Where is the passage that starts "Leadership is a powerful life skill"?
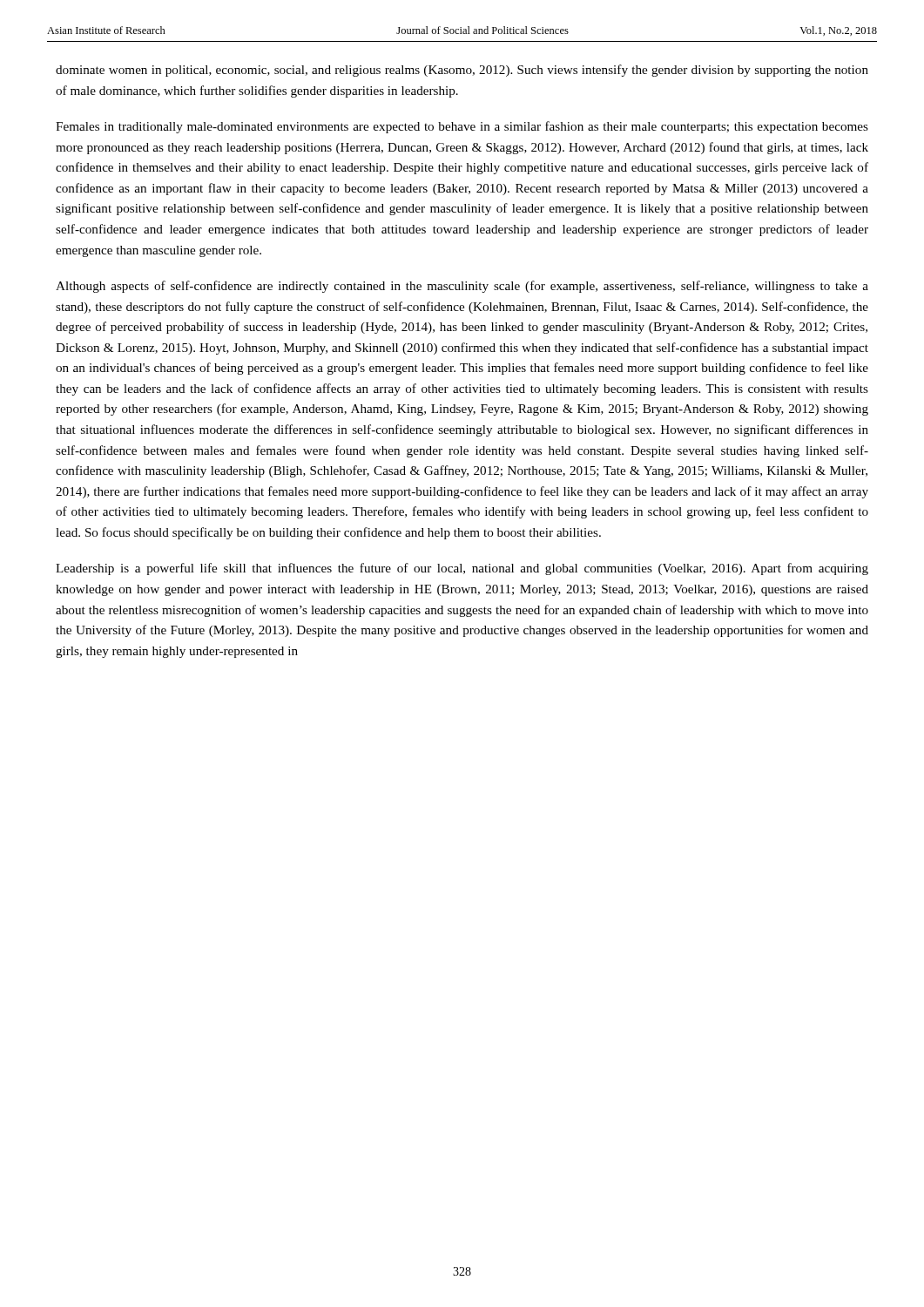 tap(462, 609)
